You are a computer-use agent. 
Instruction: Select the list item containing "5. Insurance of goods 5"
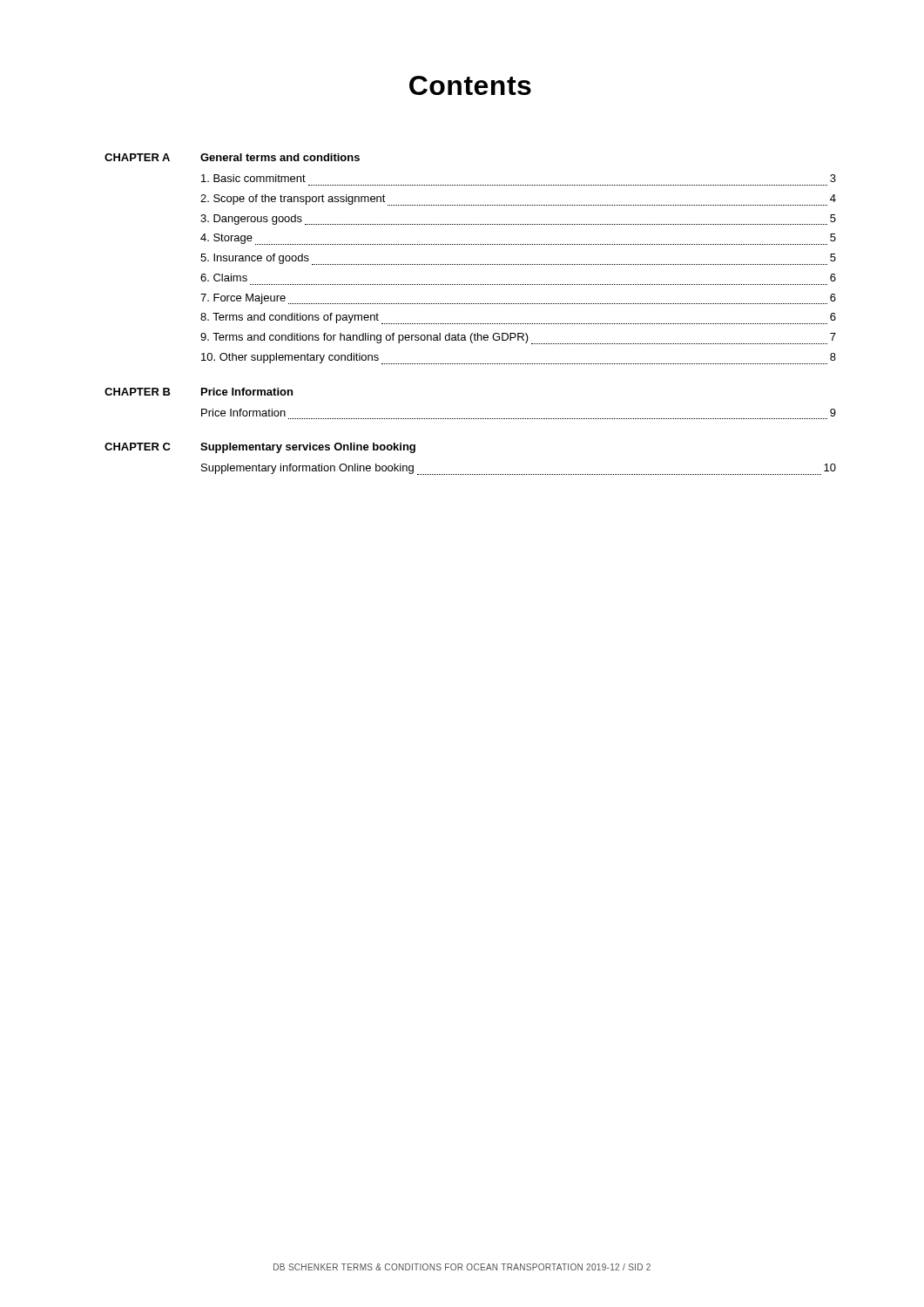(518, 258)
